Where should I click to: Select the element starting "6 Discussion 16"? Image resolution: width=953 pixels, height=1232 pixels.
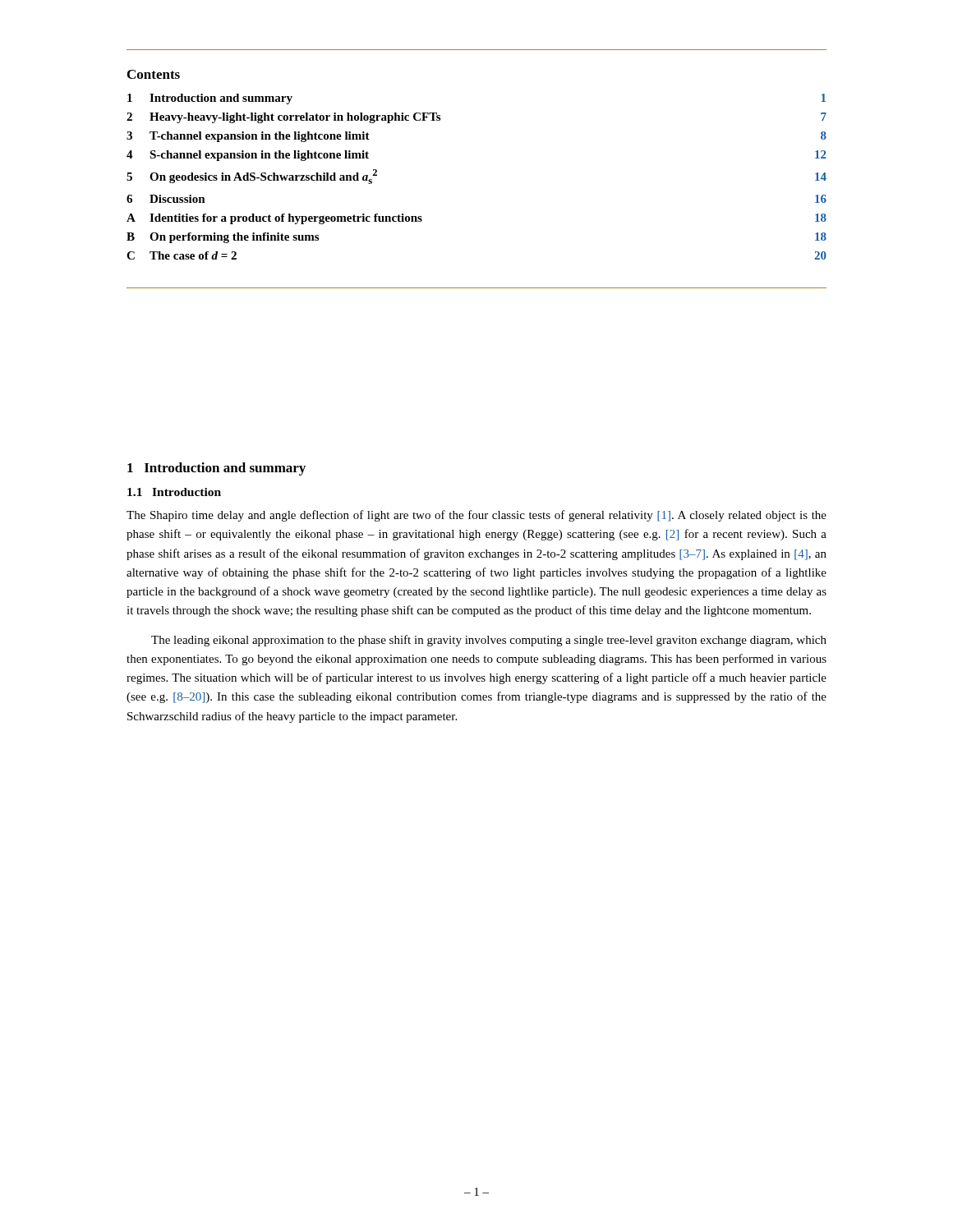pyautogui.click(x=178, y=198)
